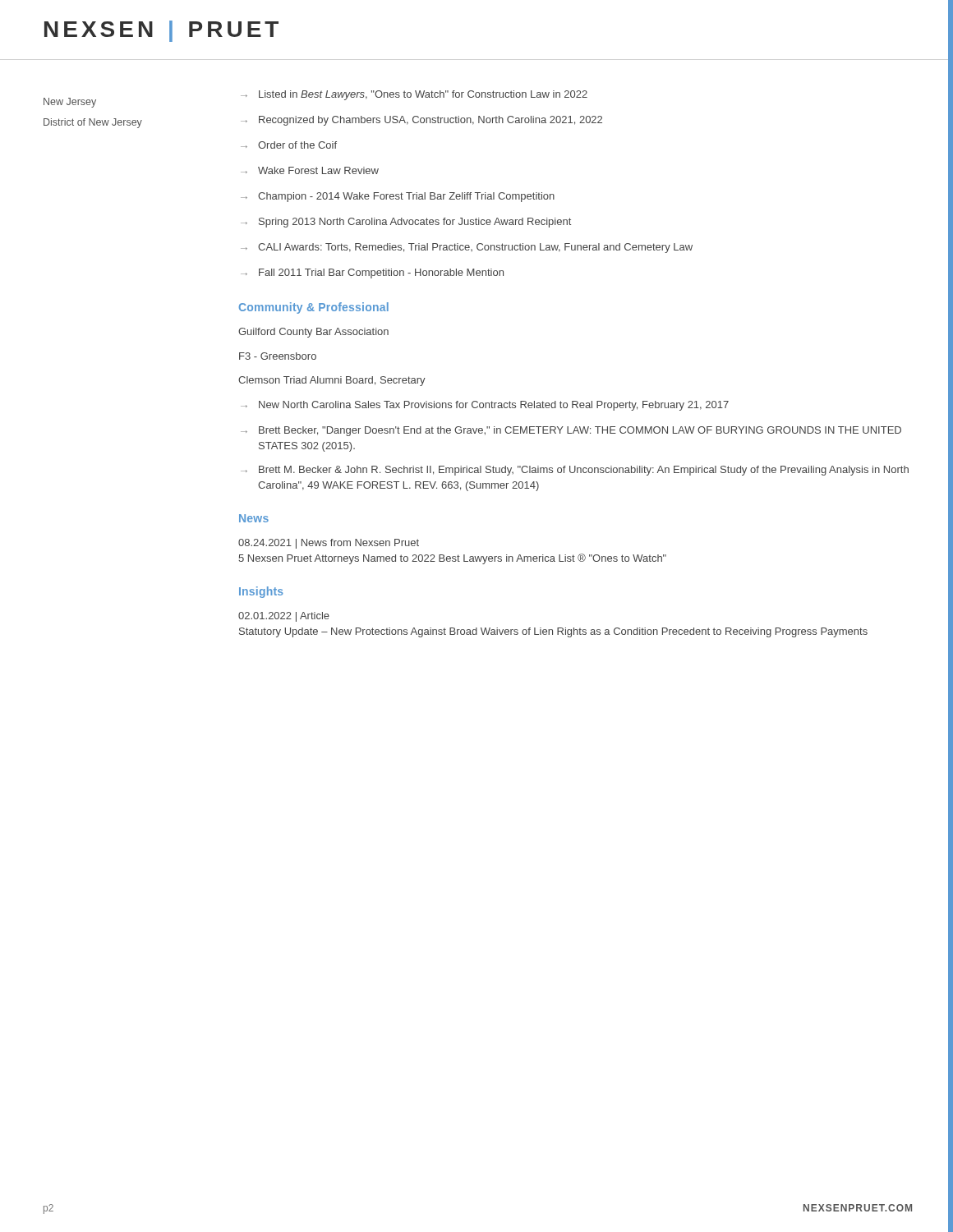
Task: Find the text that says "New Jersey"
Action: [70, 102]
